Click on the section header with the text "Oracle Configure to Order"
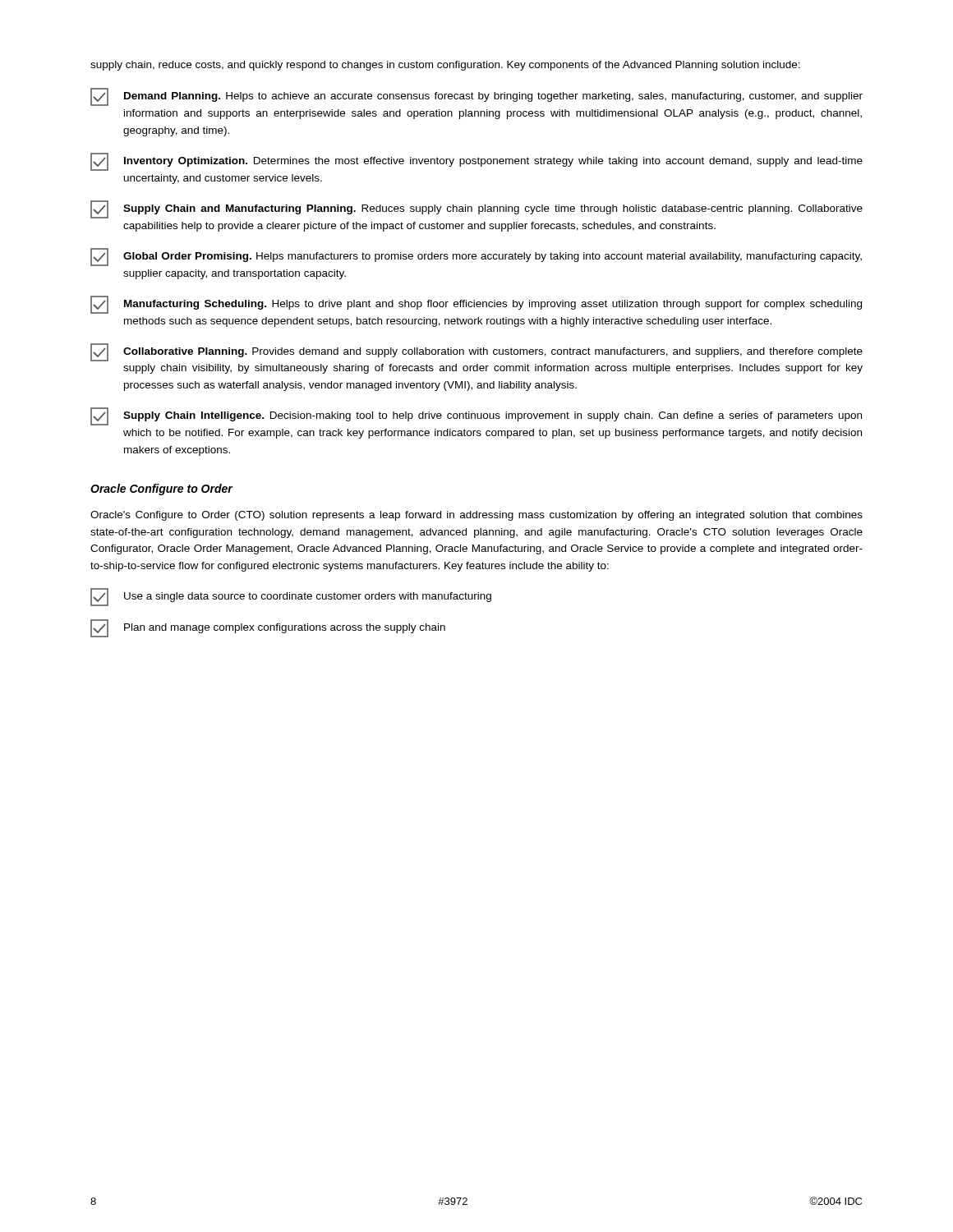Image resolution: width=953 pixels, height=1232 pixels. tap(162, 490)
